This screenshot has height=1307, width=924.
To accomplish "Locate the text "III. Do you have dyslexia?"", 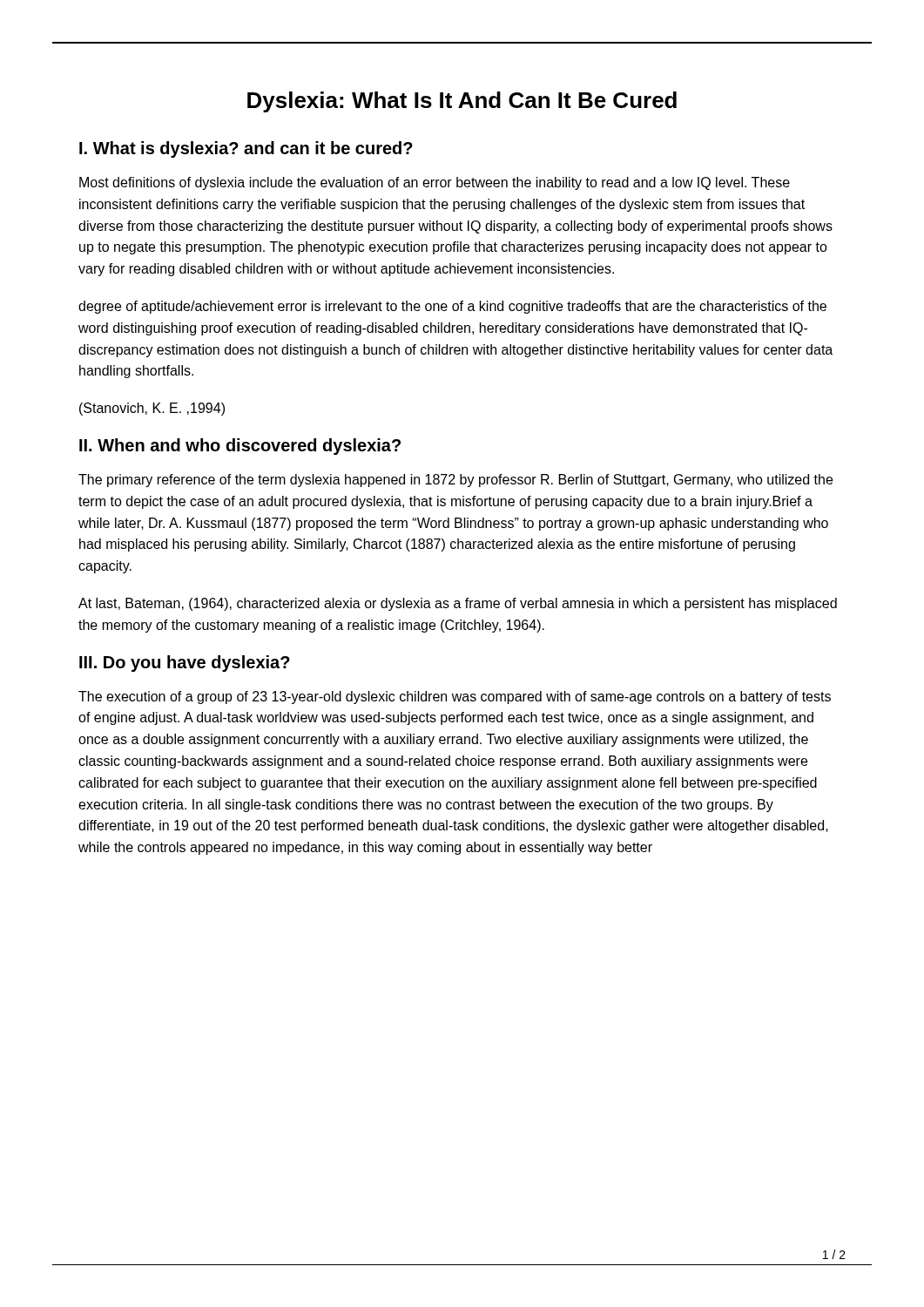I will click(x=184, y=662).
